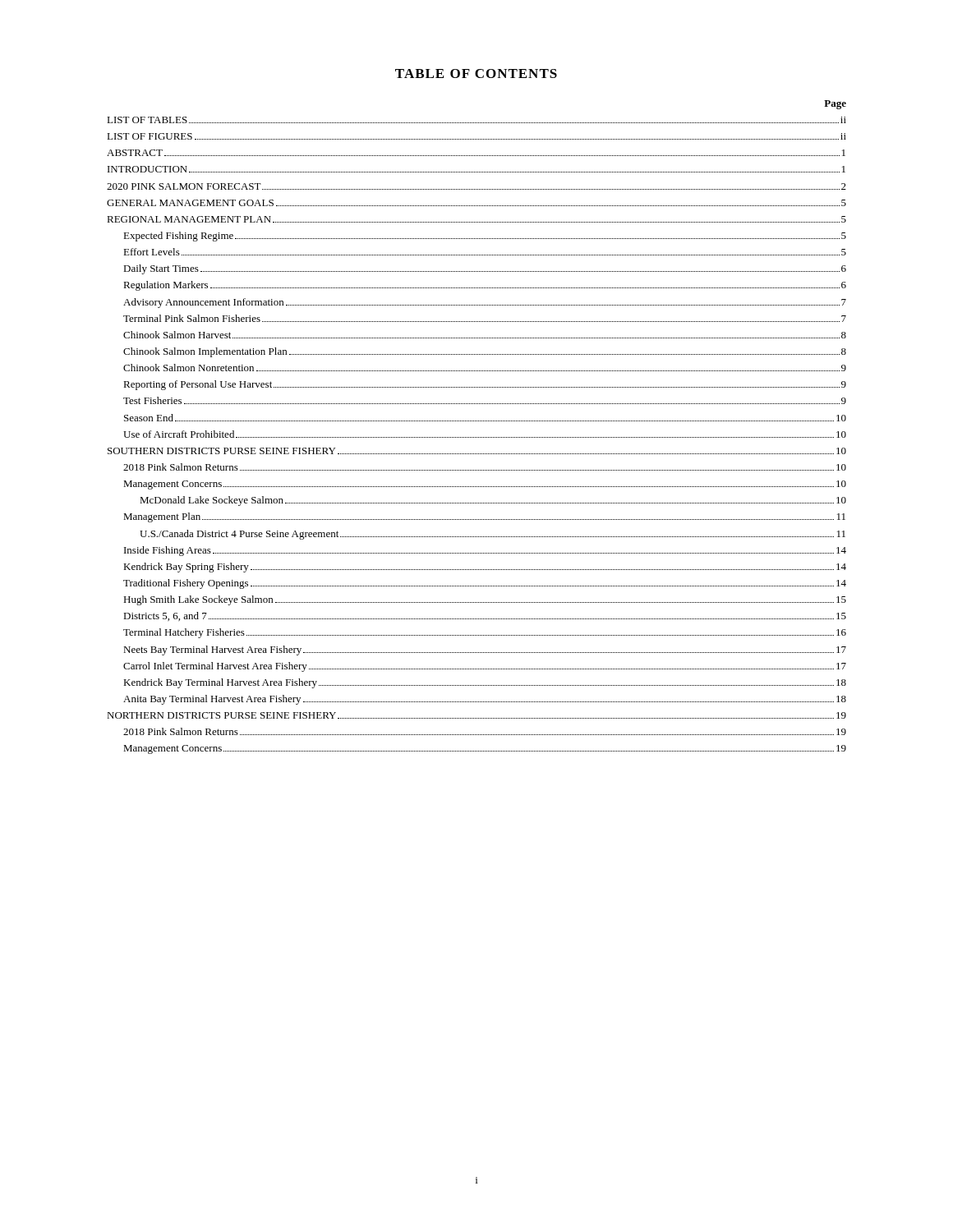This screenshot has width=953, height=1232.
Task: Select the list item that says "GENERAL MANAGEMENT GOALS 5"
Action: [x=476, y=203]
